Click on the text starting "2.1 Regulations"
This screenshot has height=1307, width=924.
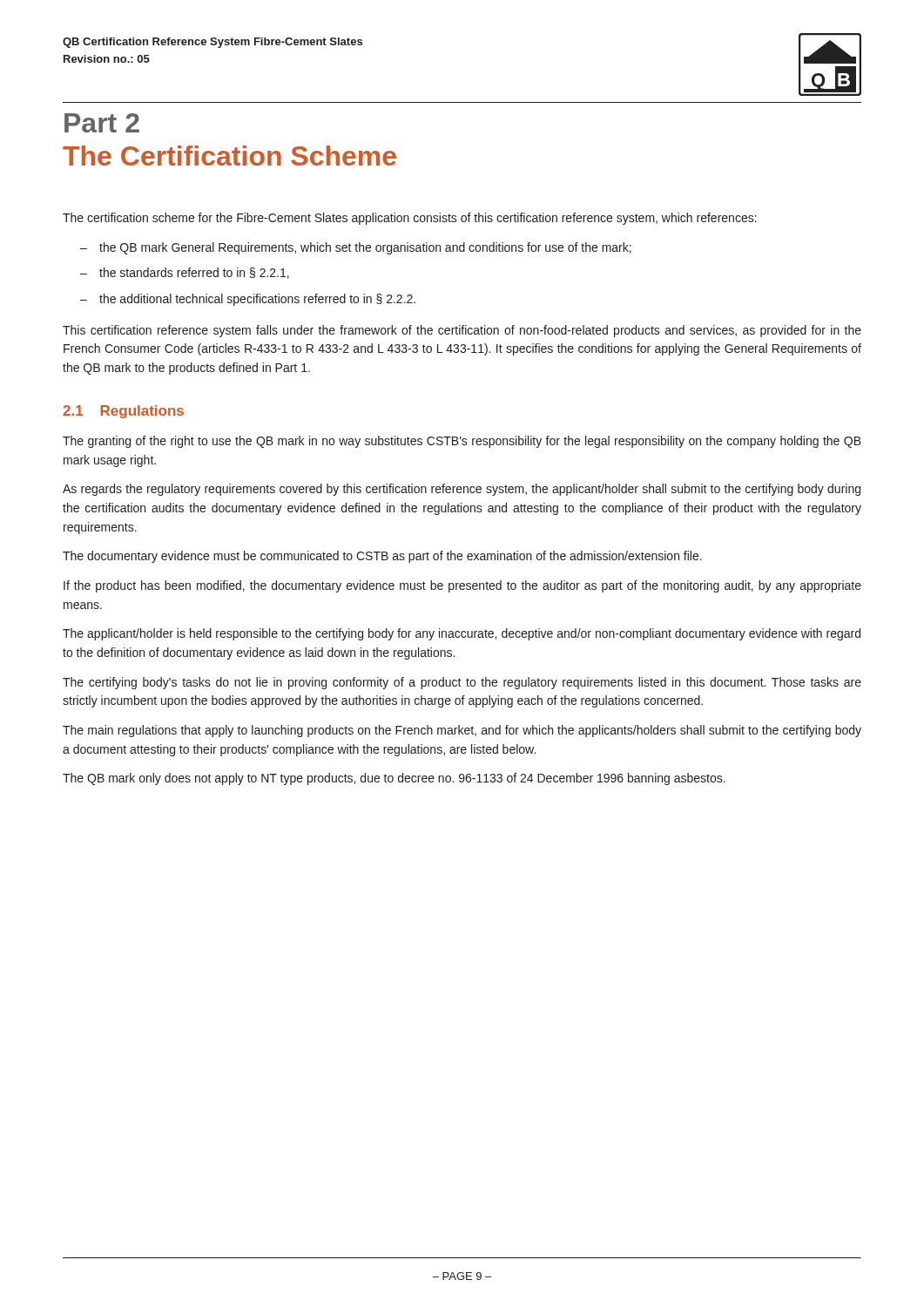[124, 411]
